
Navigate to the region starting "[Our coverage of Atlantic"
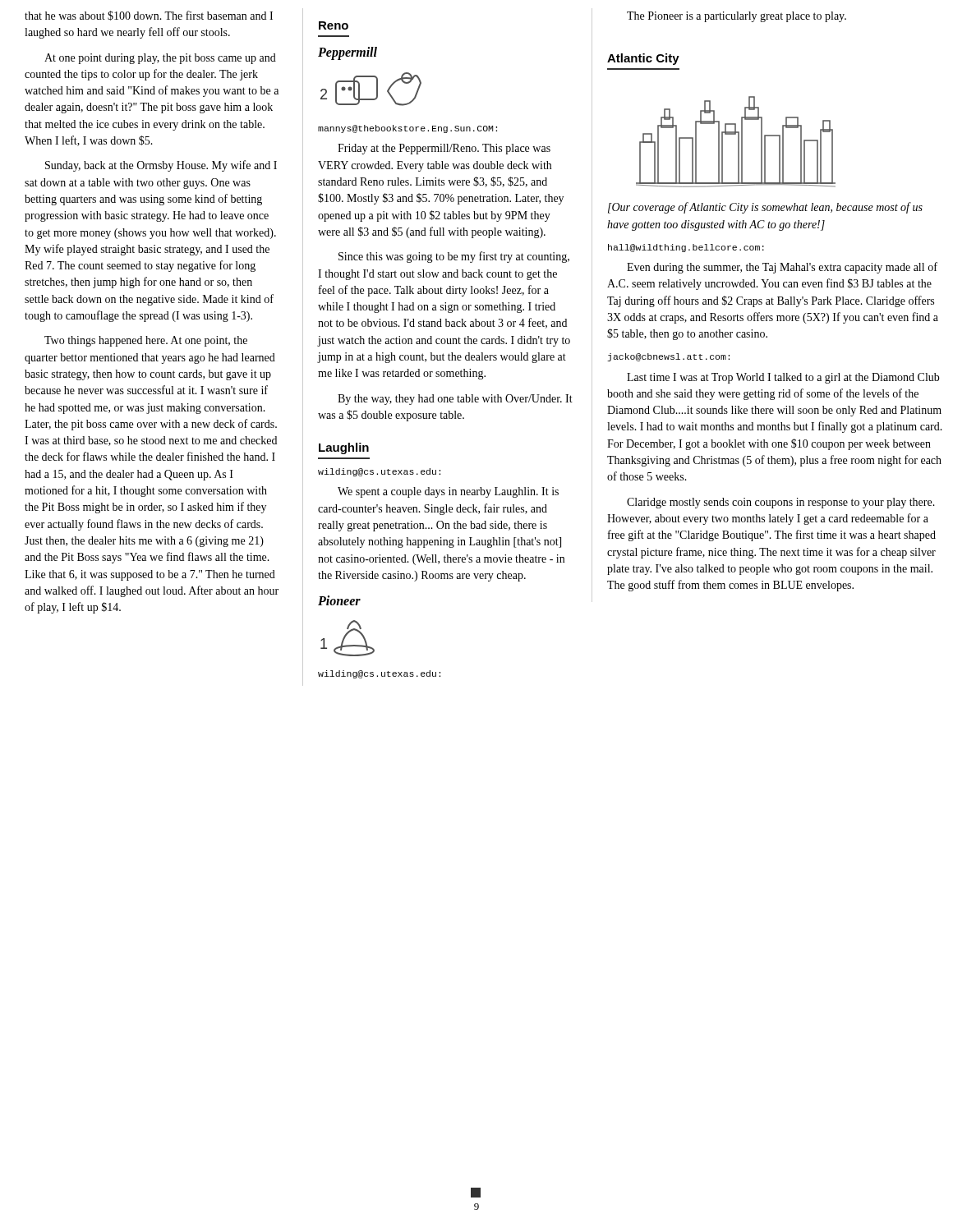tap(776, 397)
